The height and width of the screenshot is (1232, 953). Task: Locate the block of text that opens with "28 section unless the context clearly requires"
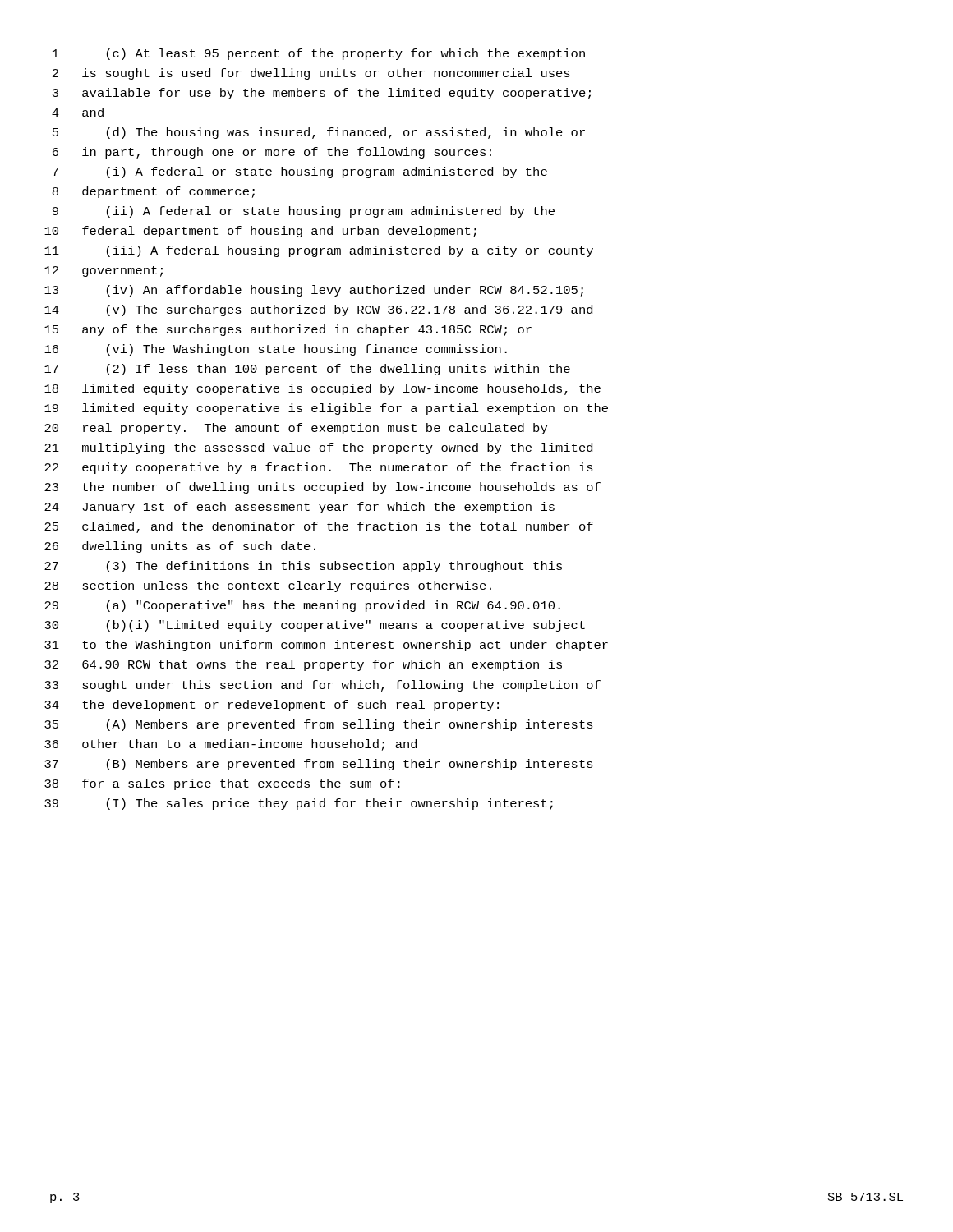[440, 587]
